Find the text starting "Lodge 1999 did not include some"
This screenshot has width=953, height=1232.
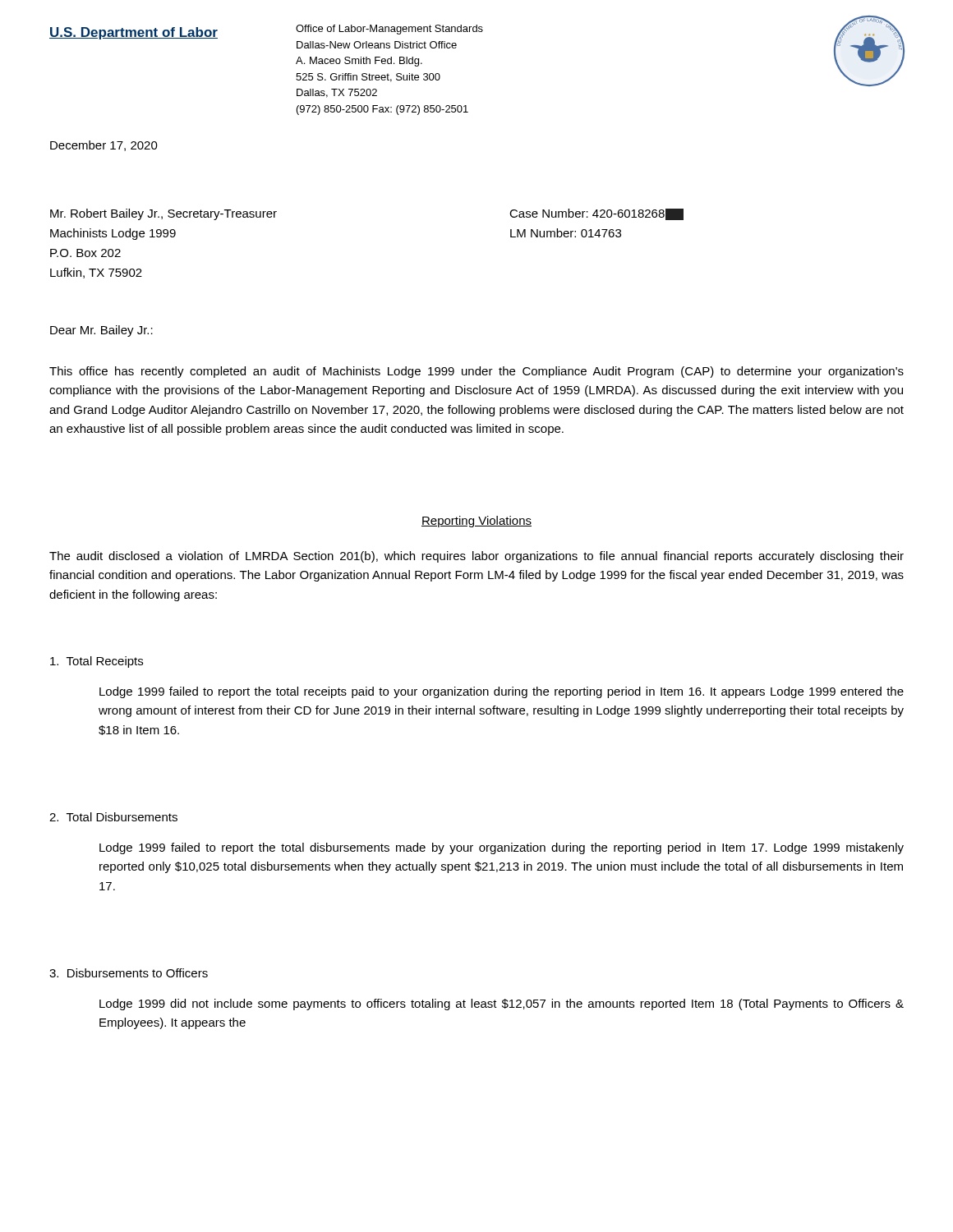click(x=501, y=1013)
